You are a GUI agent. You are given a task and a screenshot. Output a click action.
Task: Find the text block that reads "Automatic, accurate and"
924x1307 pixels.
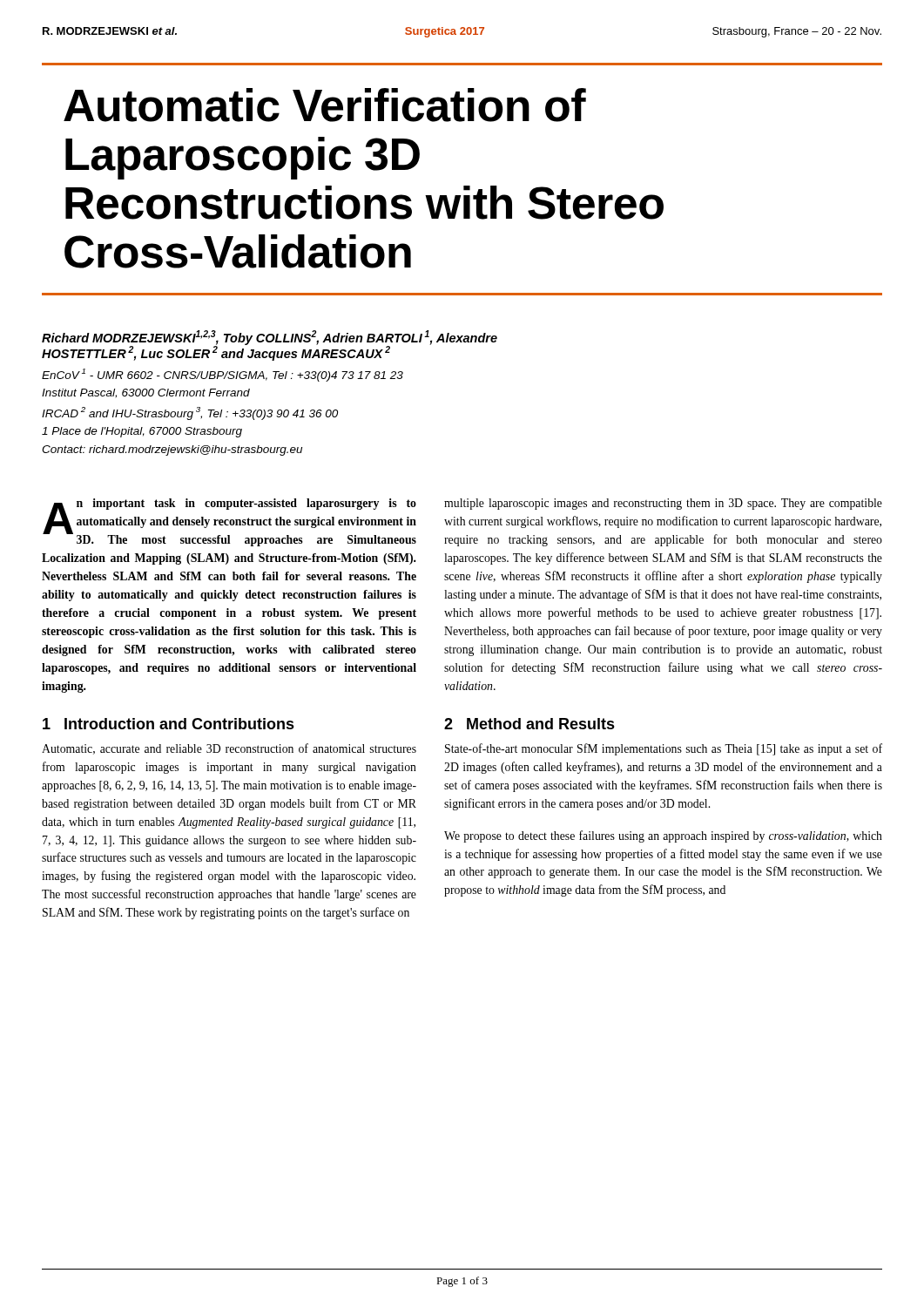tap(229, 831)
